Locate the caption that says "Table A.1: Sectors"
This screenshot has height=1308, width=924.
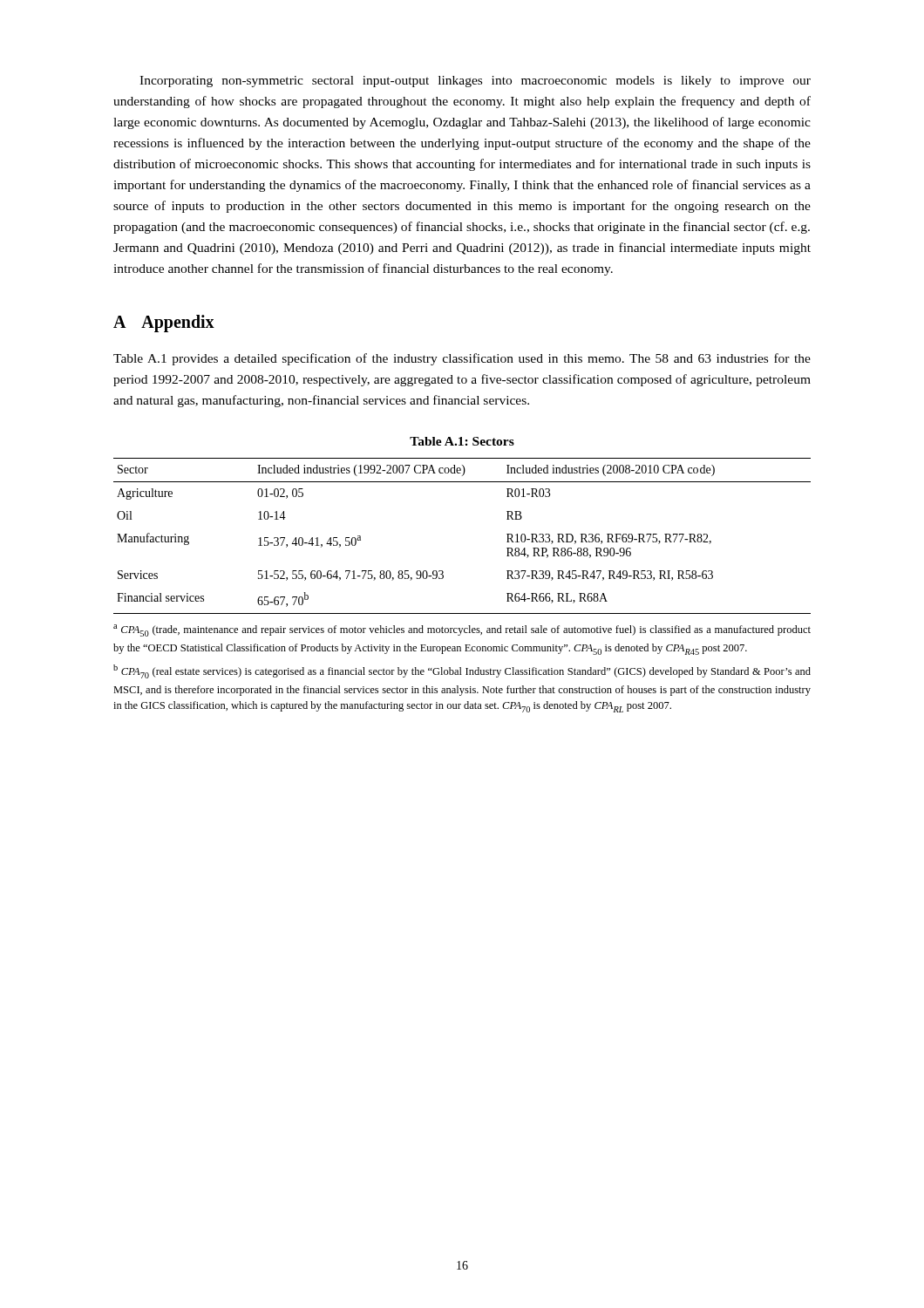coord(462,441)
